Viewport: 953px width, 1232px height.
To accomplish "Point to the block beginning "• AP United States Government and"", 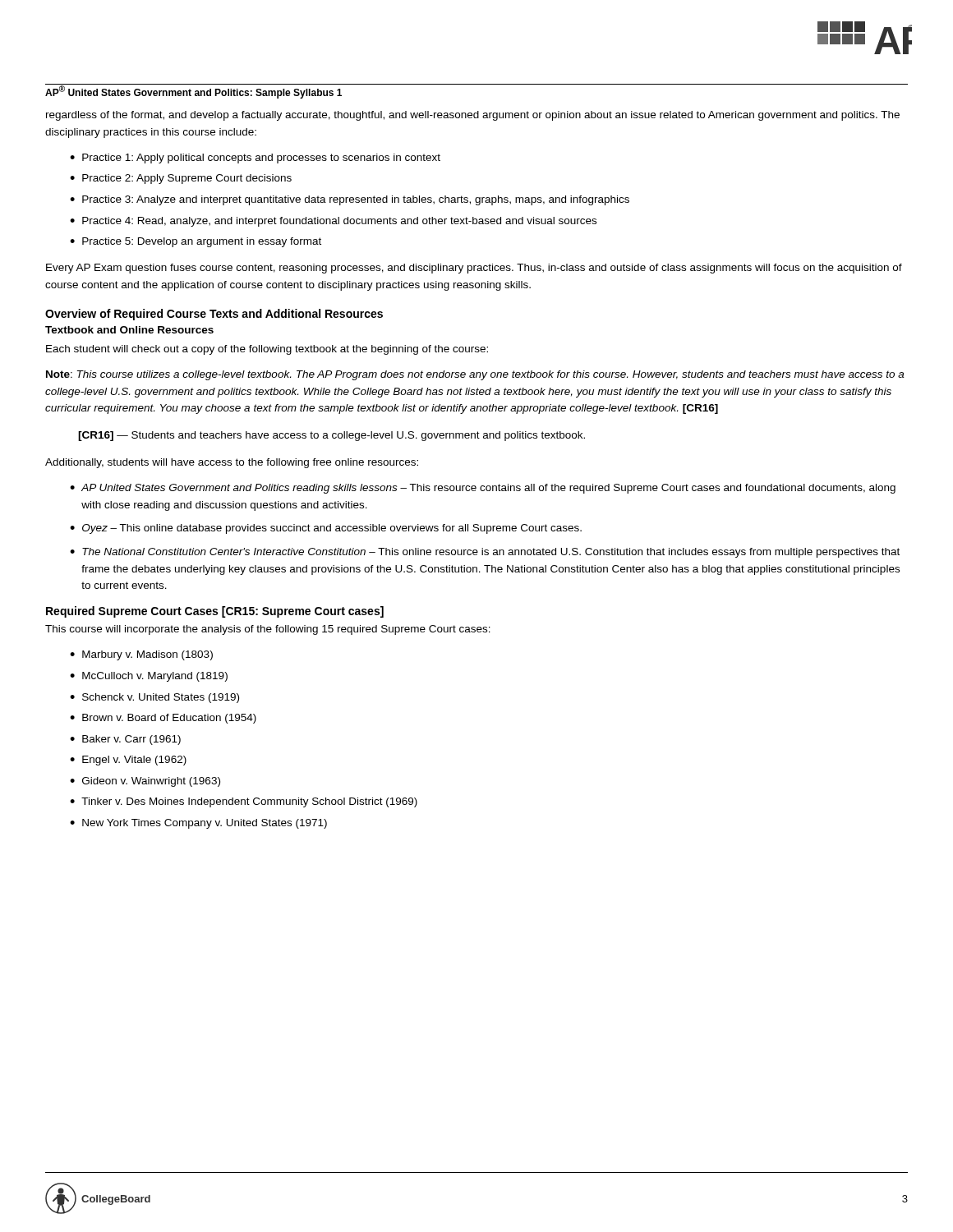I will pos(489,497).
